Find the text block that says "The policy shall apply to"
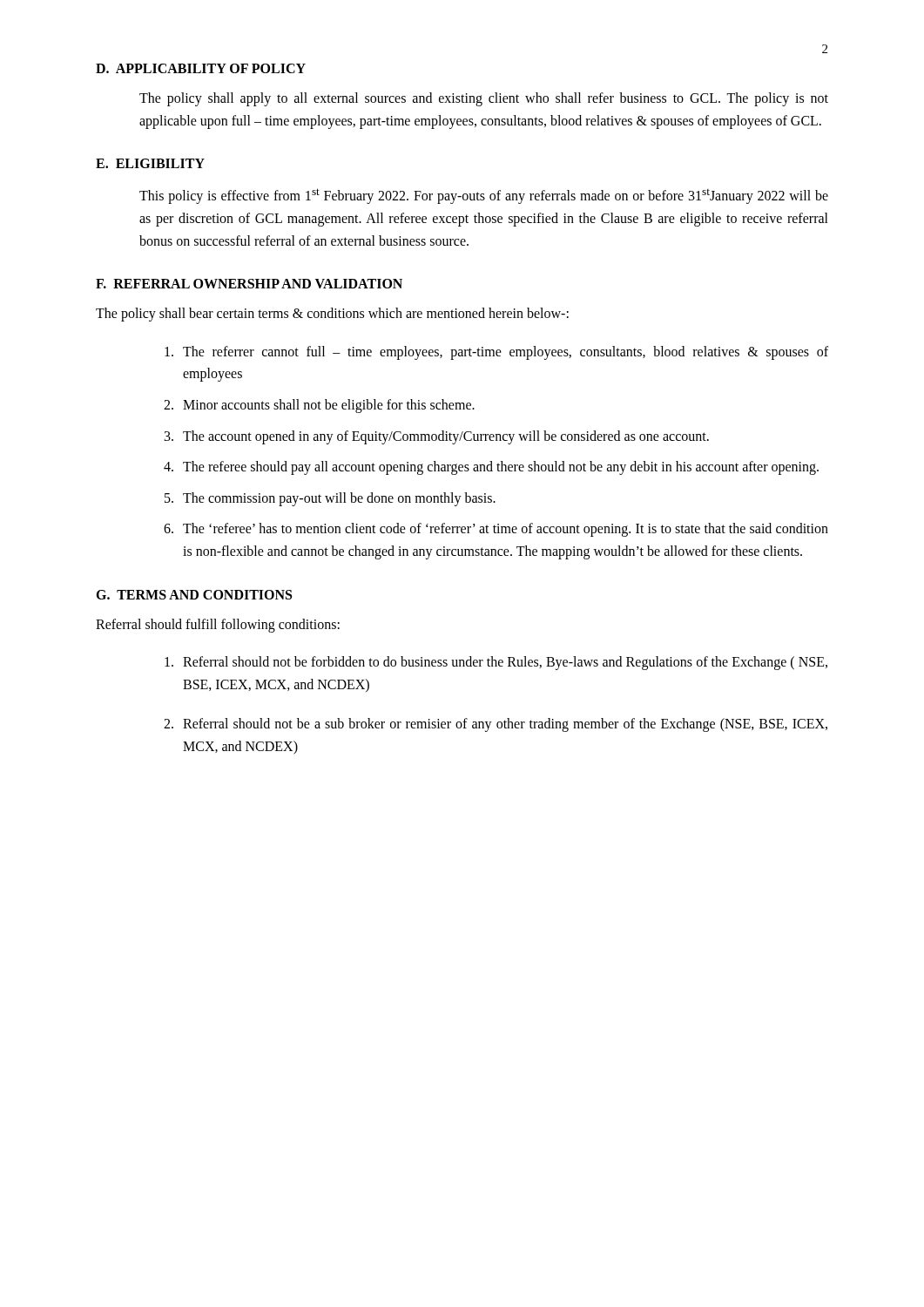 coord(484,109)
